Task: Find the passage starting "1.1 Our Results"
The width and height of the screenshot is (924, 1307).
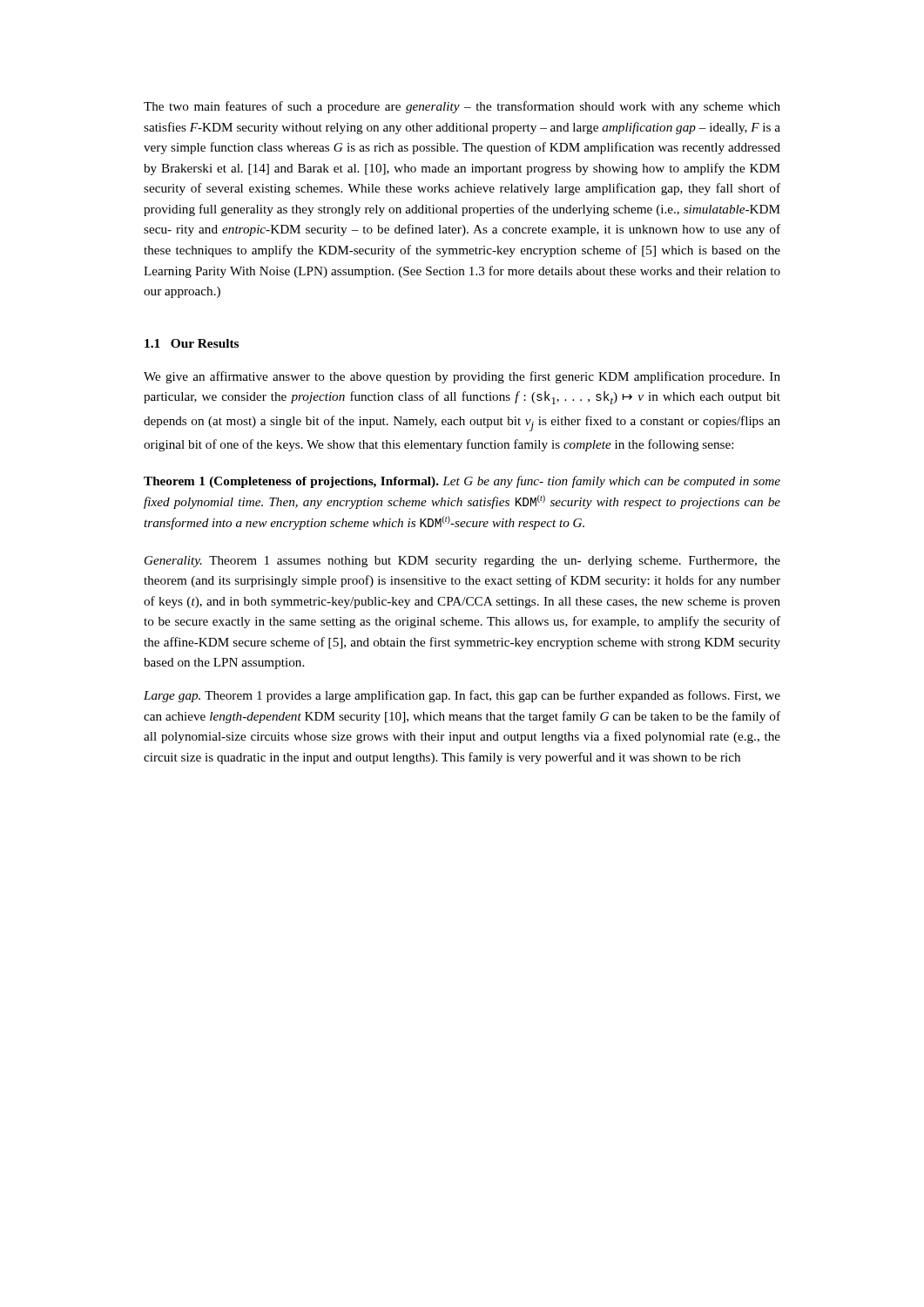Action: point(191,343)
